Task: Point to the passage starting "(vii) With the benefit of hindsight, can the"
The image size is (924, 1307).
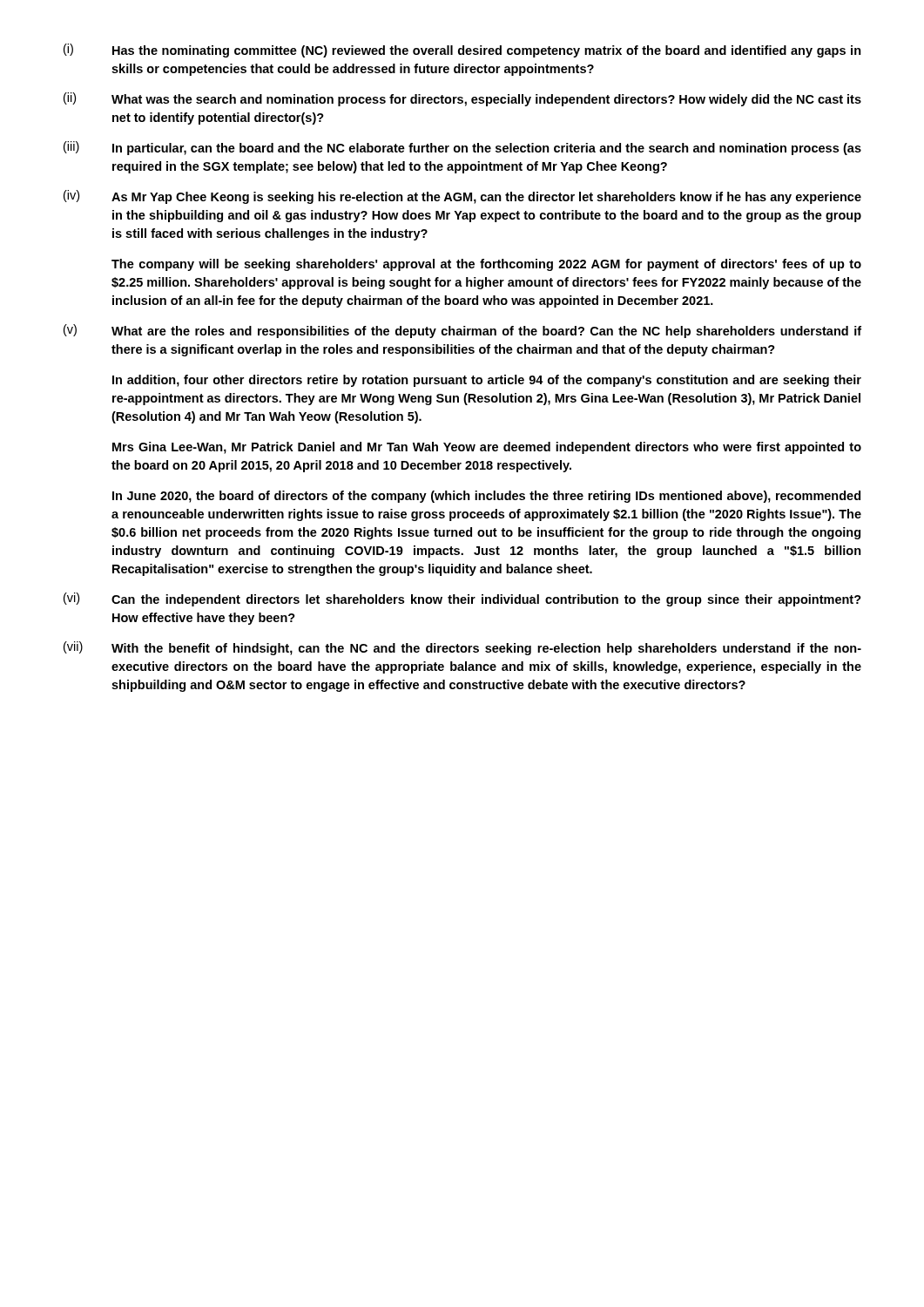Action: [462, 667]
